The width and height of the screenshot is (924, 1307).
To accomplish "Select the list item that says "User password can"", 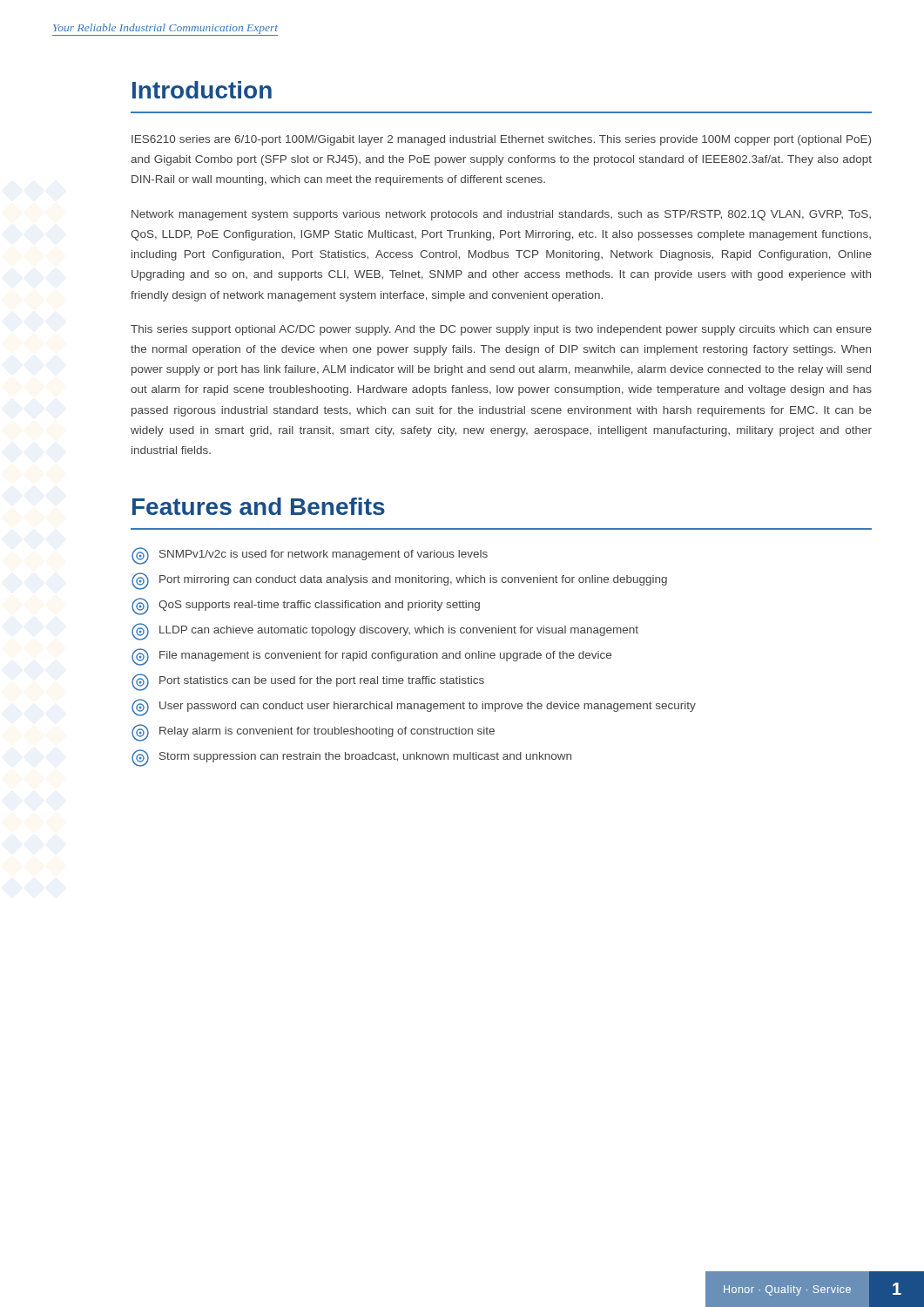I will click(501, 707).
